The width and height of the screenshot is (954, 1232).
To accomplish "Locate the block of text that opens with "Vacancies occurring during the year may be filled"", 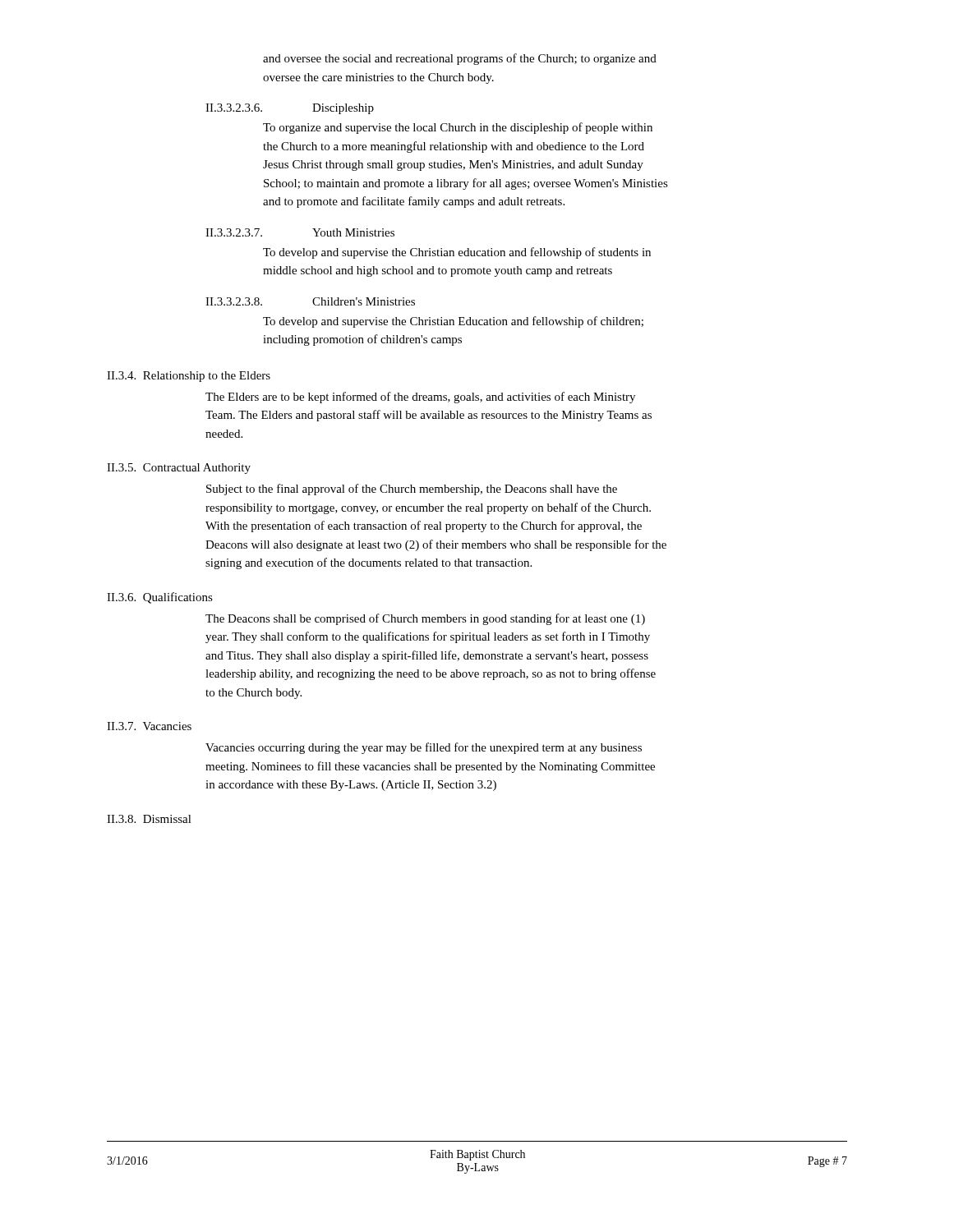I will coord(430,766).
